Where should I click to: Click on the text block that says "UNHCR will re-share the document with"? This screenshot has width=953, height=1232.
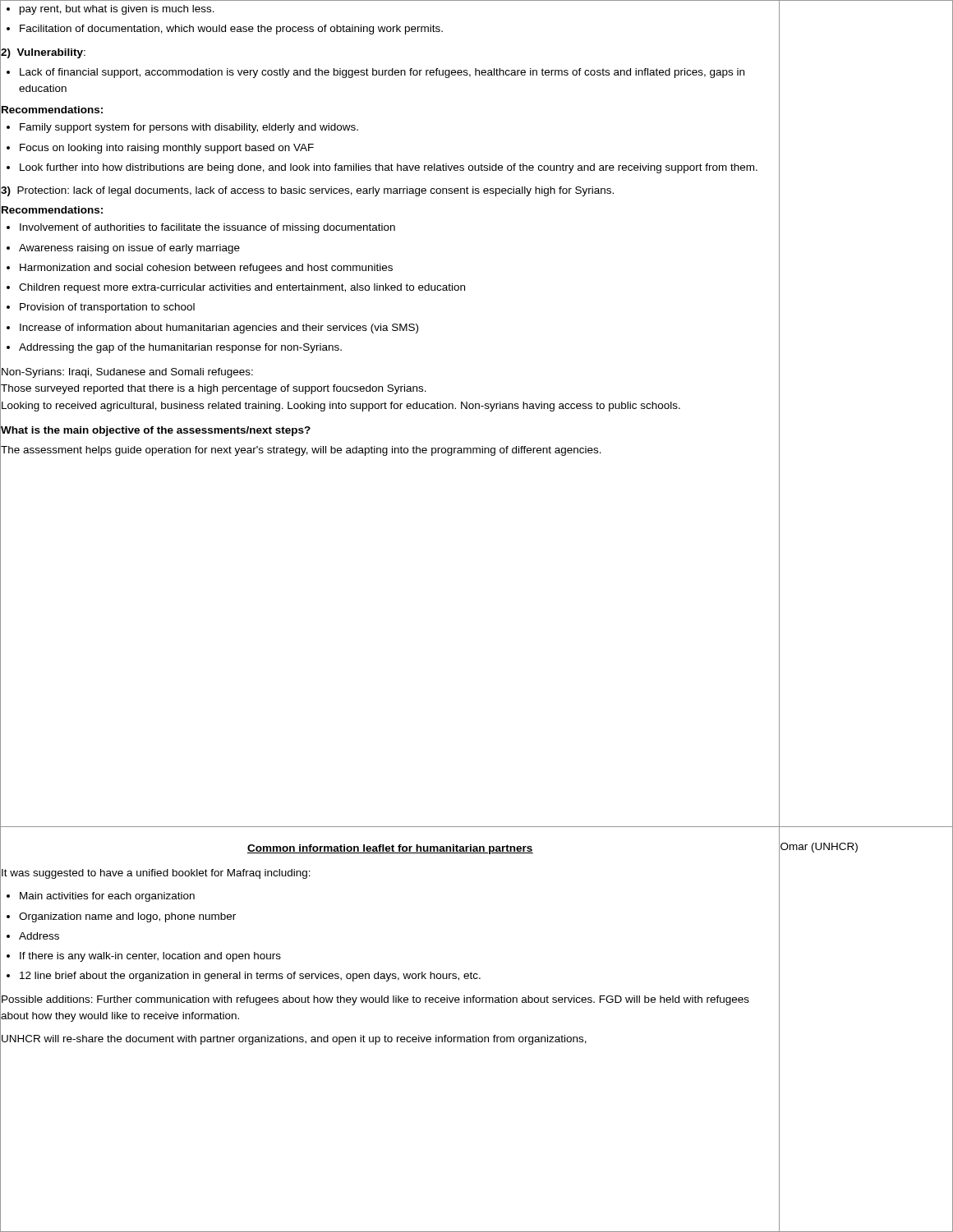pos(390,1039)
